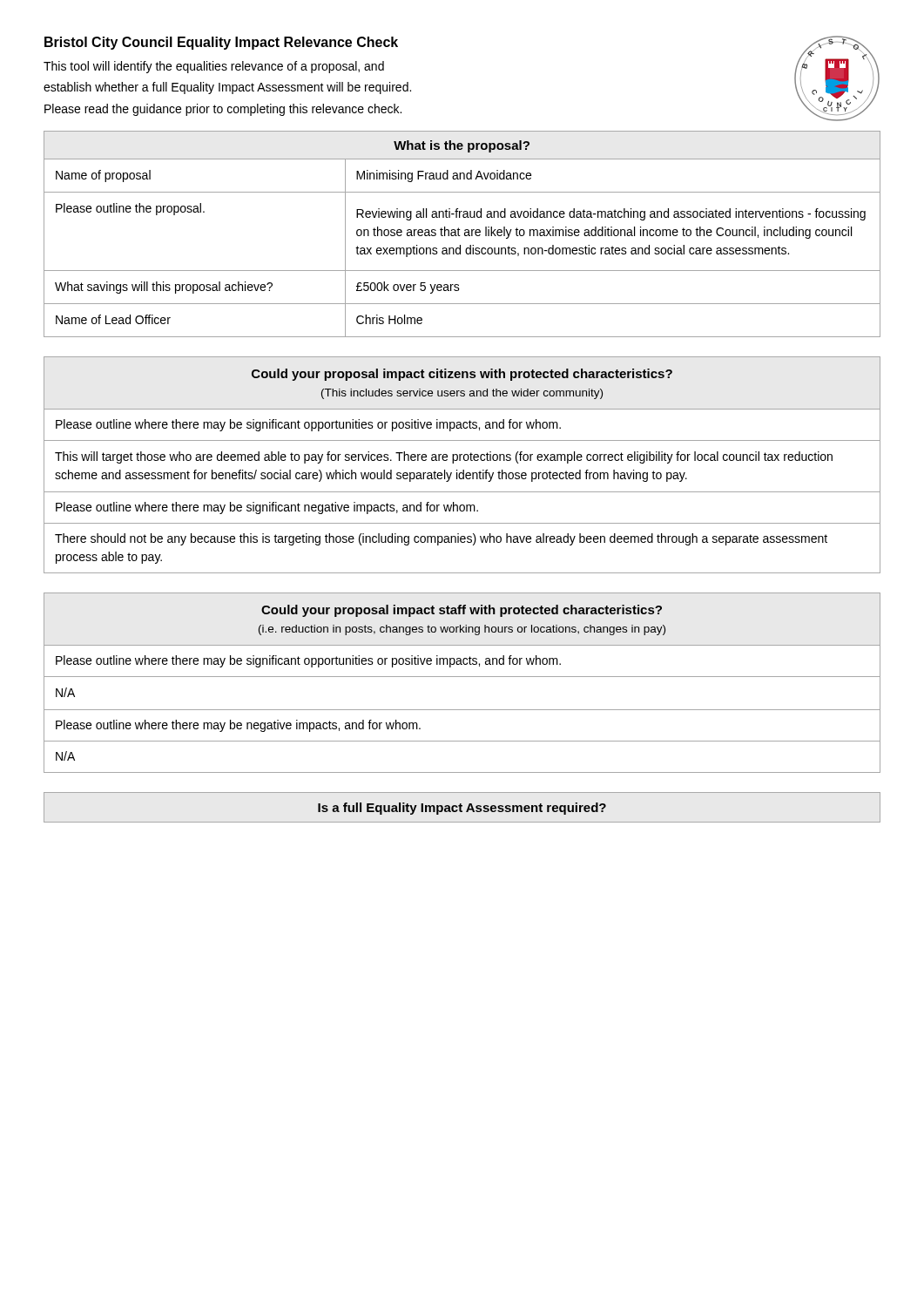Click on the table containing "Name of Lead Officer"

pyautogui.click(x=462, y=234)
